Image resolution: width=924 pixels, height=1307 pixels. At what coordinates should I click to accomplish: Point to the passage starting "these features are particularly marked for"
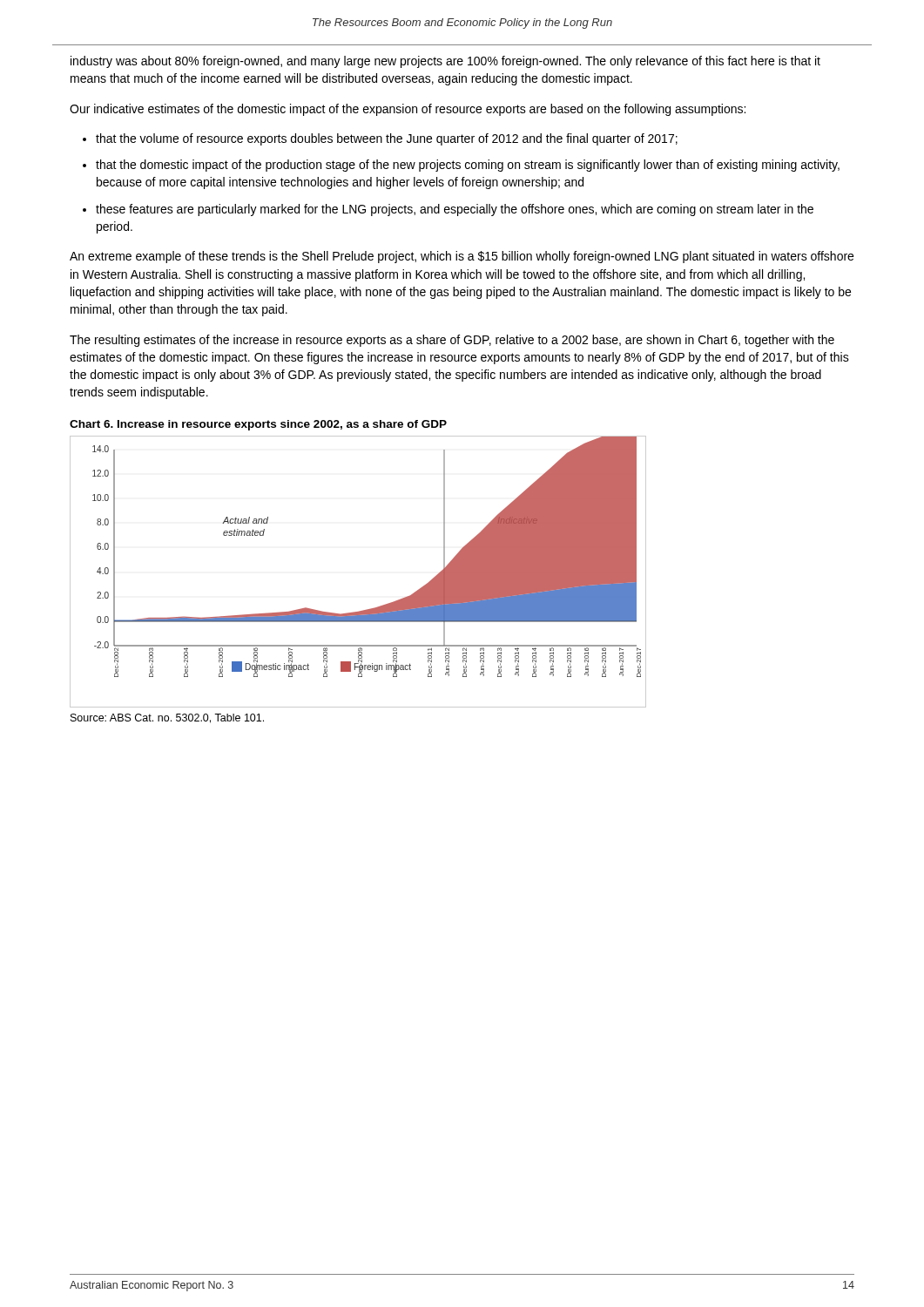point(455,218)
